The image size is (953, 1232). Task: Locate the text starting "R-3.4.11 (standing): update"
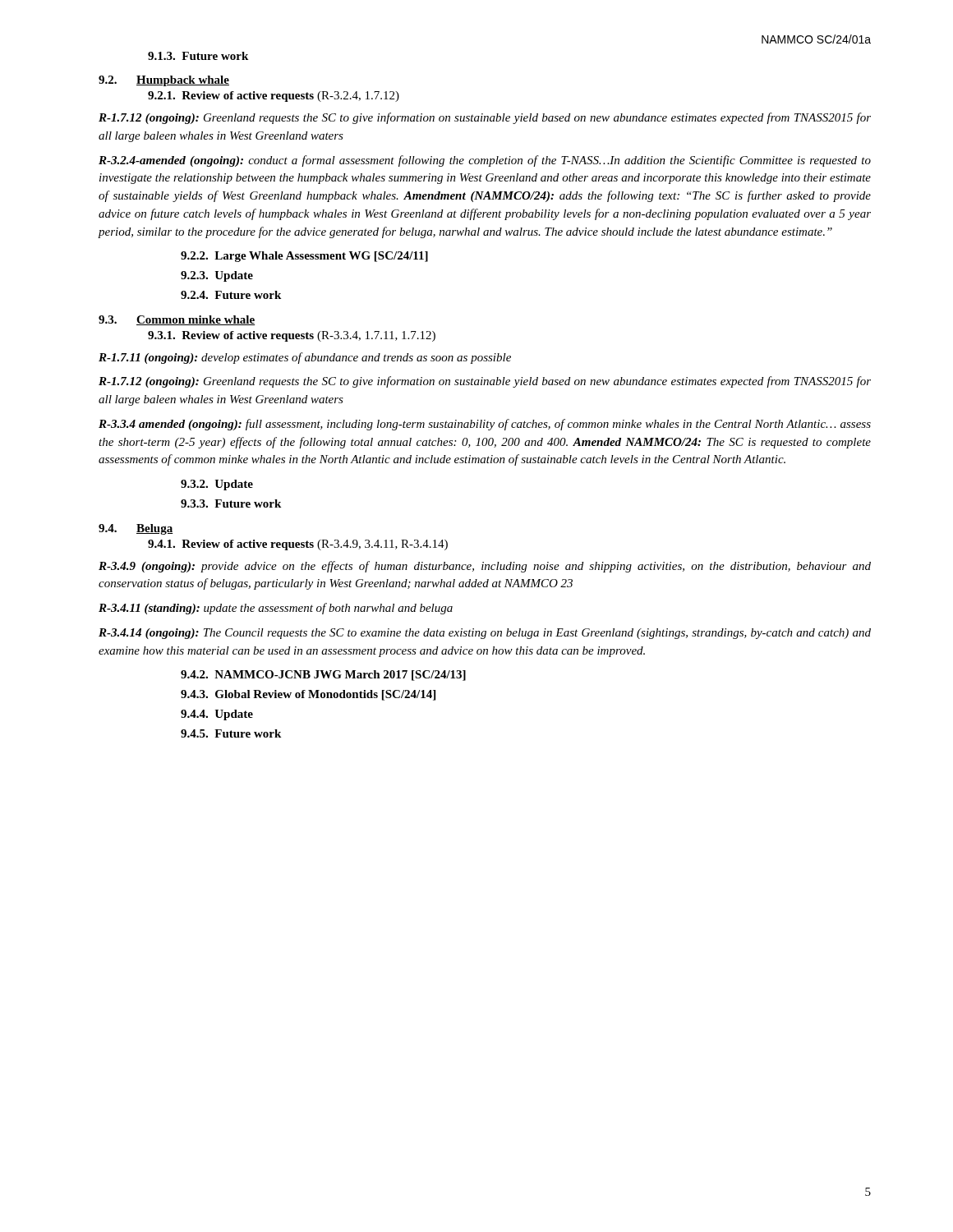[276, 608]
